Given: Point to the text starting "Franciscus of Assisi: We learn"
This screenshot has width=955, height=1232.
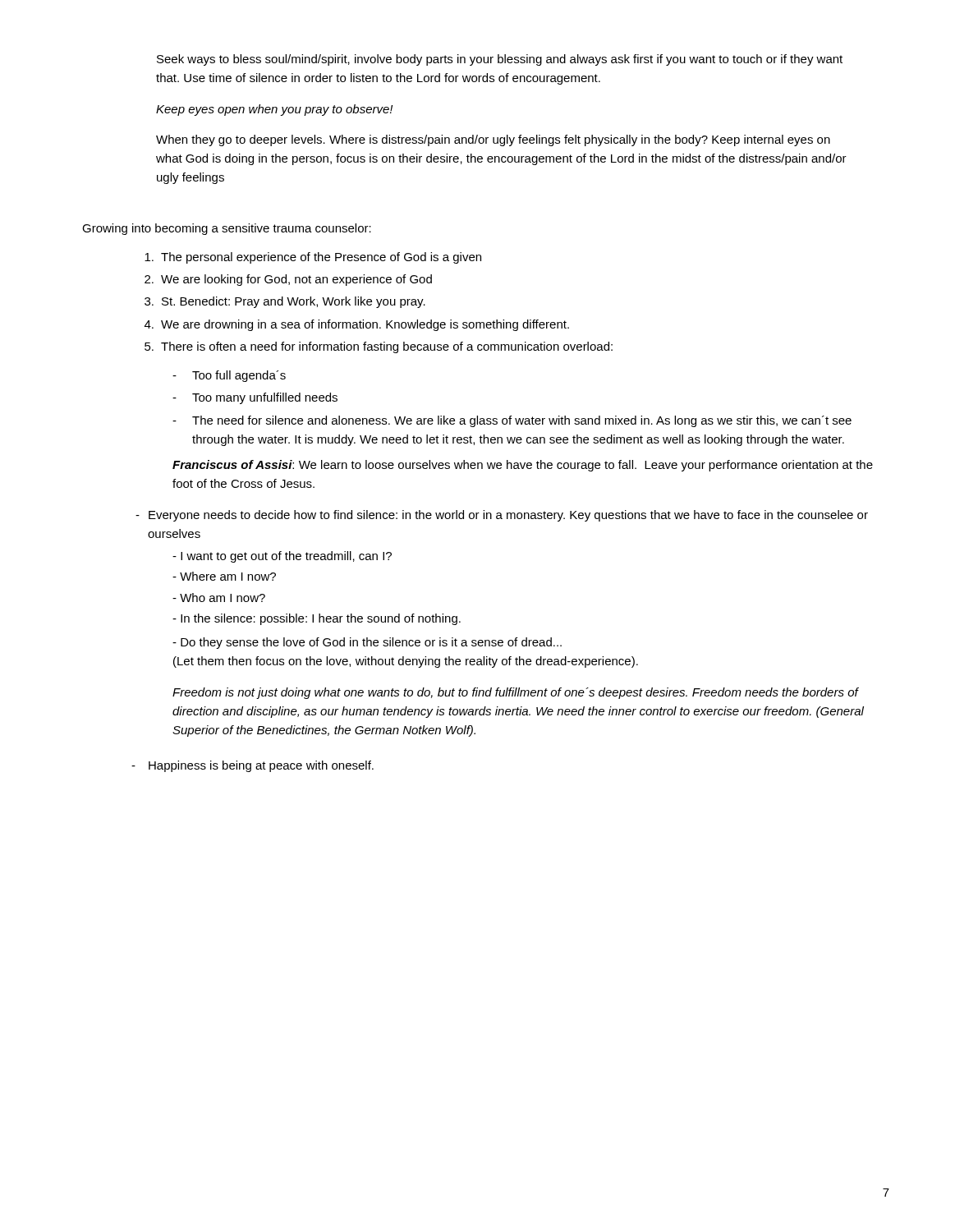Looking at the screenshot, I should [523, 474].
